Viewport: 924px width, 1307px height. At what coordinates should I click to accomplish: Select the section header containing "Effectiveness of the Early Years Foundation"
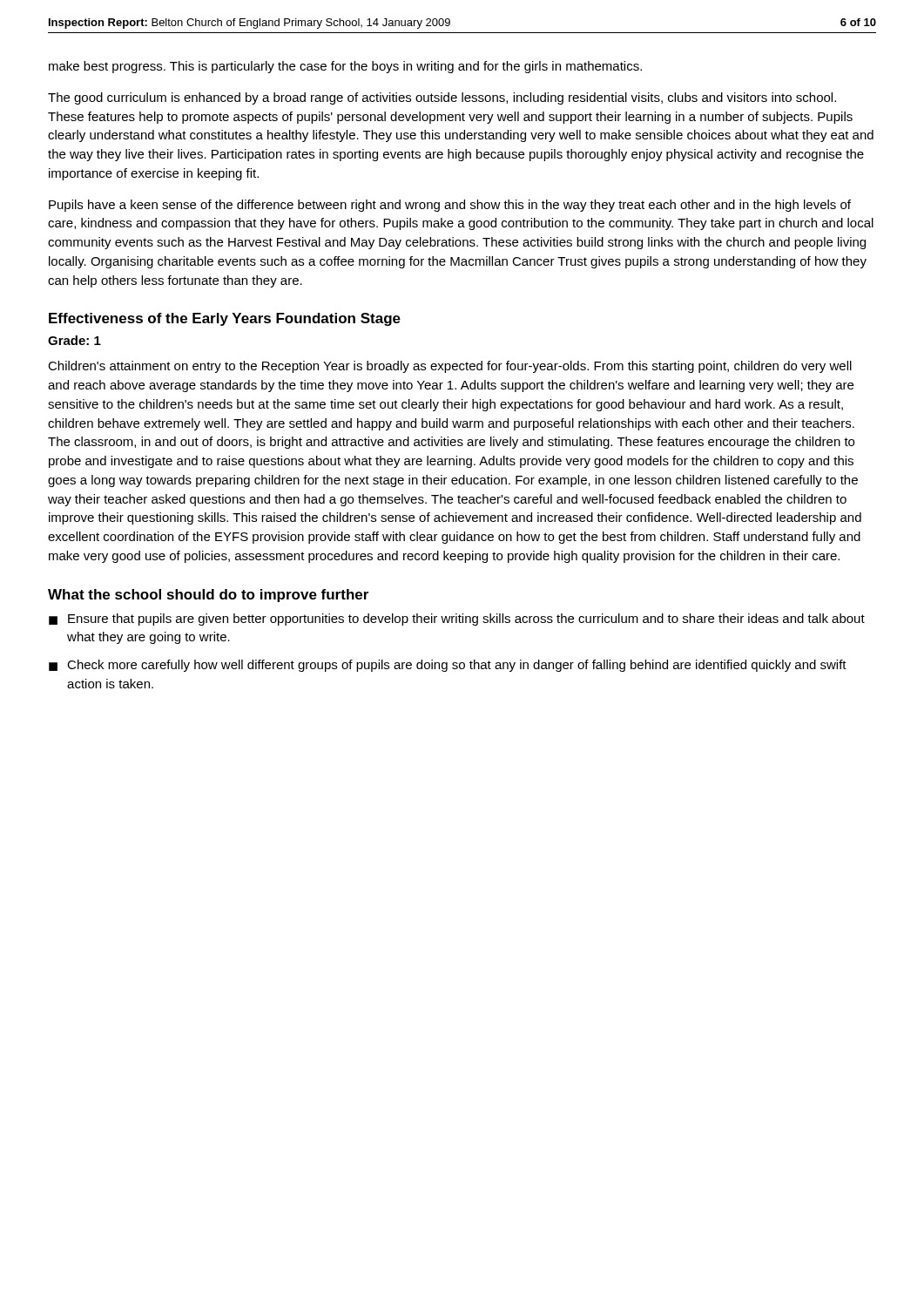[224, 319]
